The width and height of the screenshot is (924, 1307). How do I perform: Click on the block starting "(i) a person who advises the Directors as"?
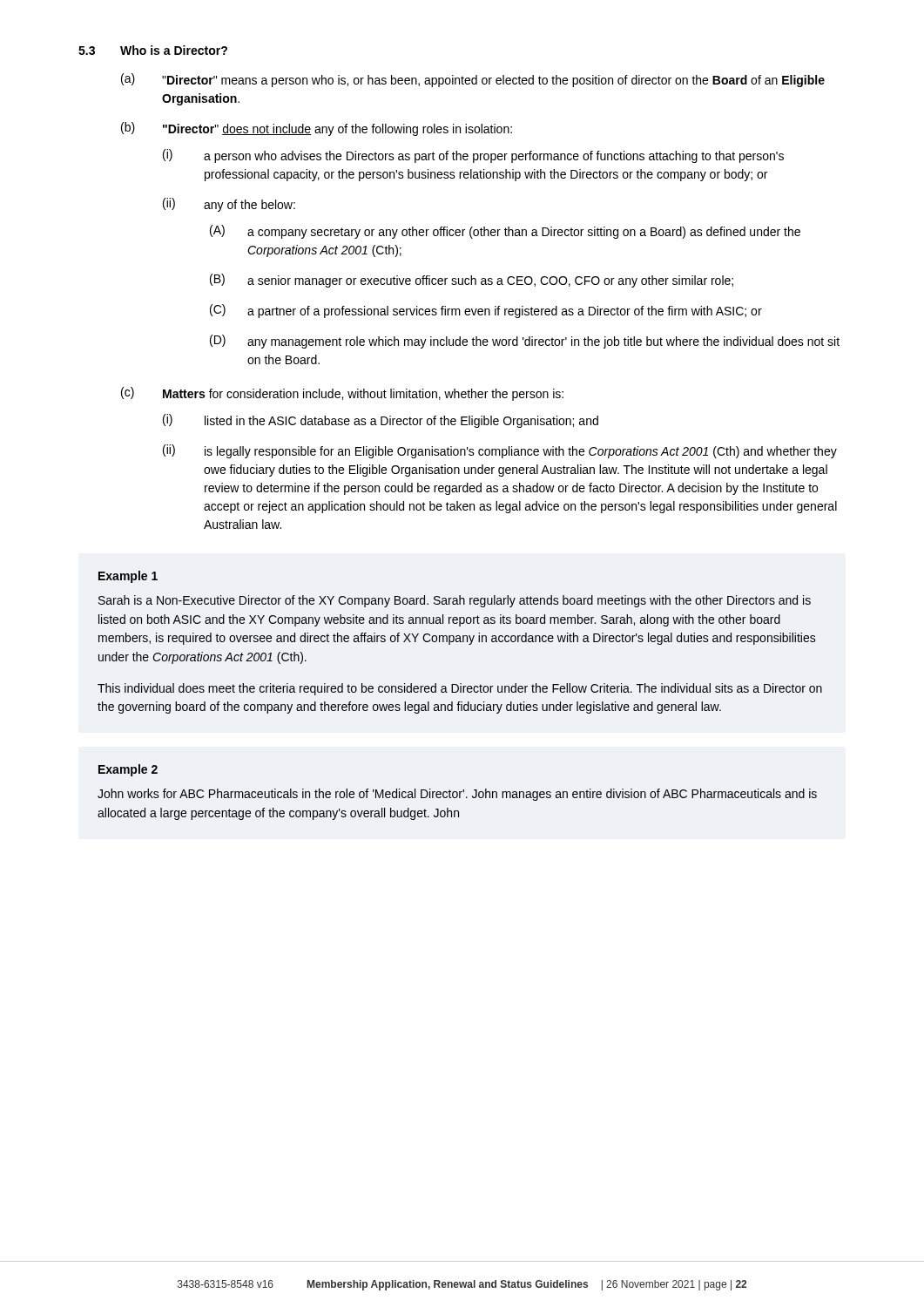click(504, 166)
